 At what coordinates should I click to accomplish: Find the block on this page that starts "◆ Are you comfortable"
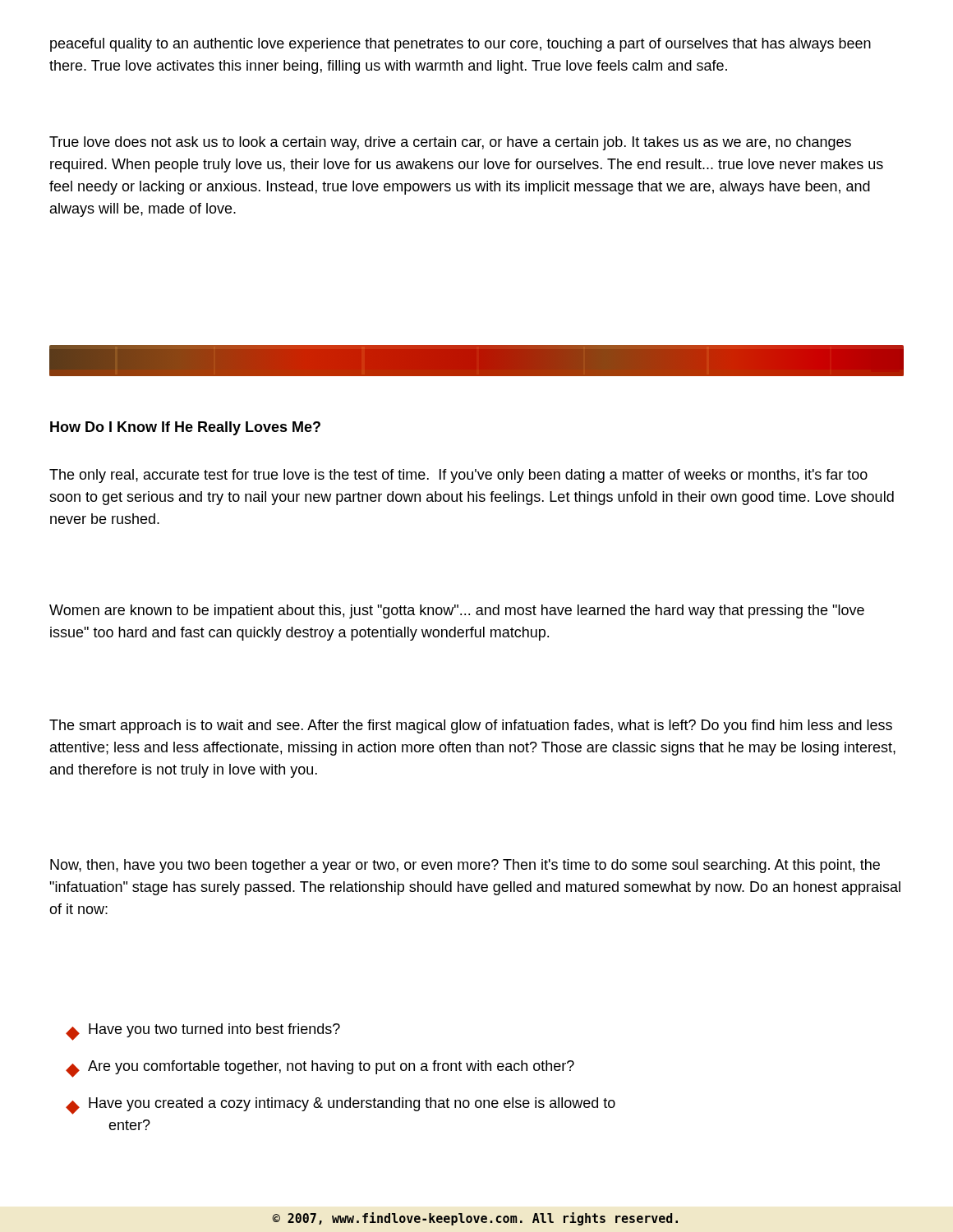(x=320, y=1069)
